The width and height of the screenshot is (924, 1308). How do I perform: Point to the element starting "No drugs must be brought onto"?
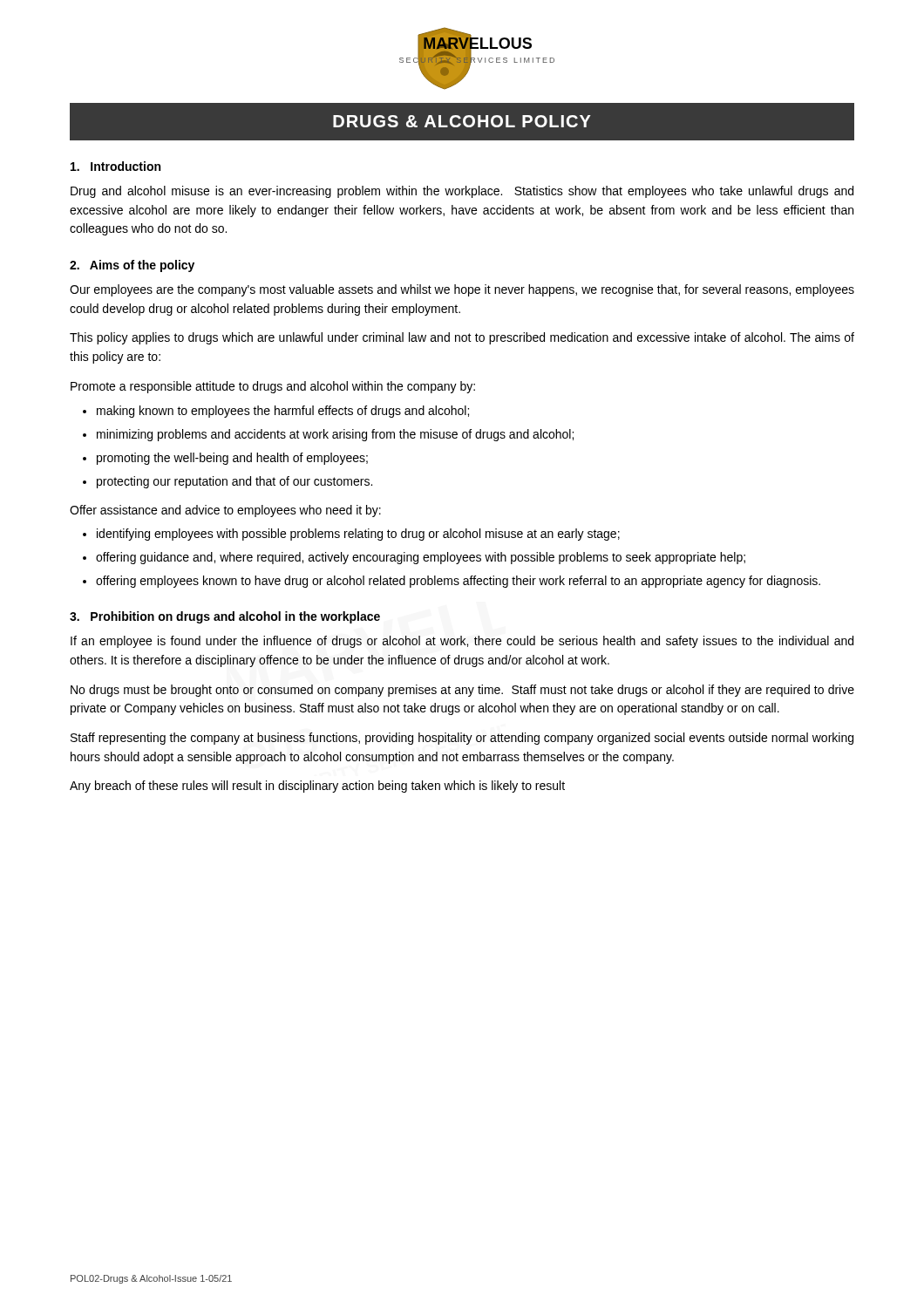click(462, 699)
